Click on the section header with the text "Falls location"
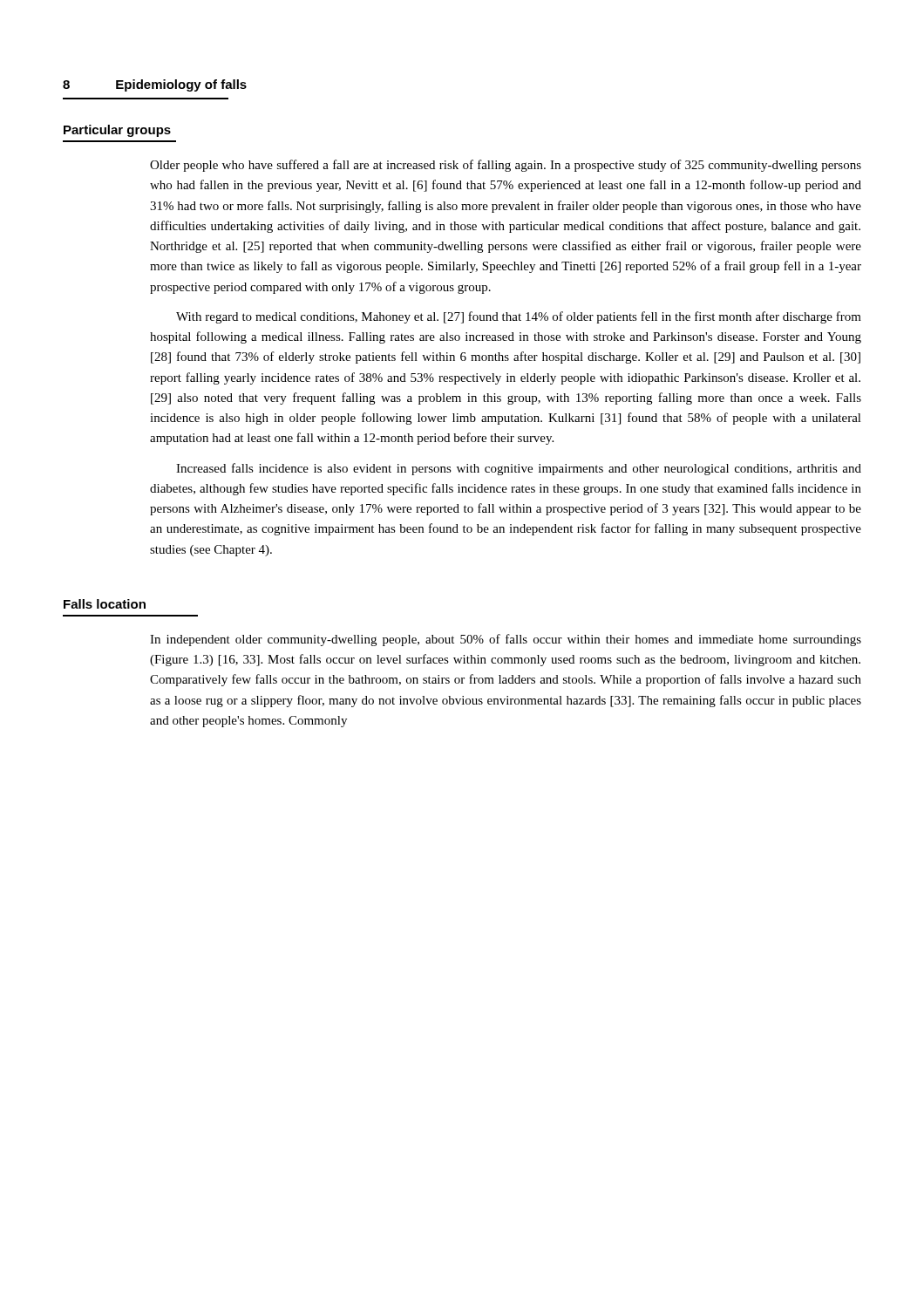Image resolution: width=924 pixels, height=1308 pixels. click(105, 604)
